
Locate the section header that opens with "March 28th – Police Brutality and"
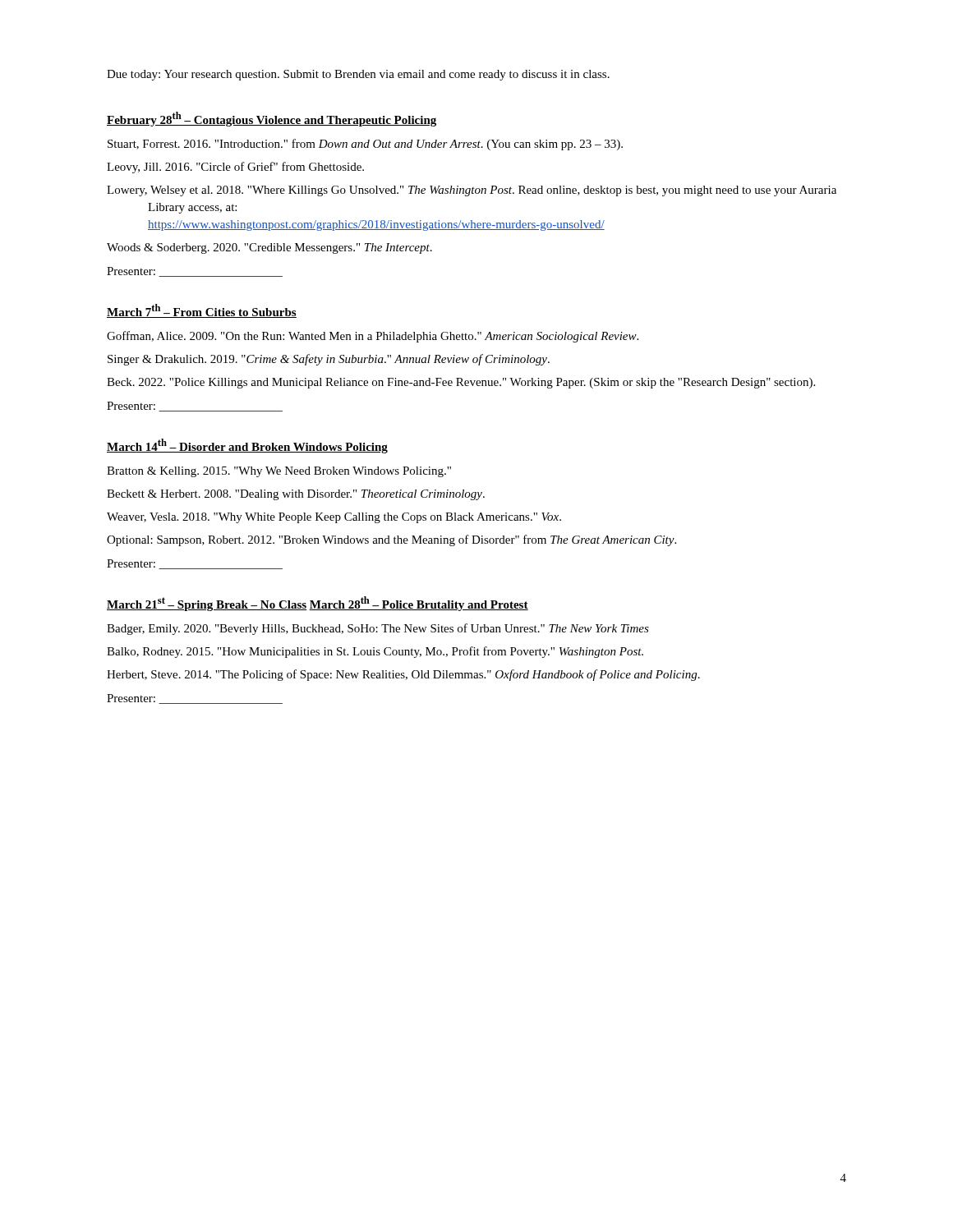coord(419,603)
